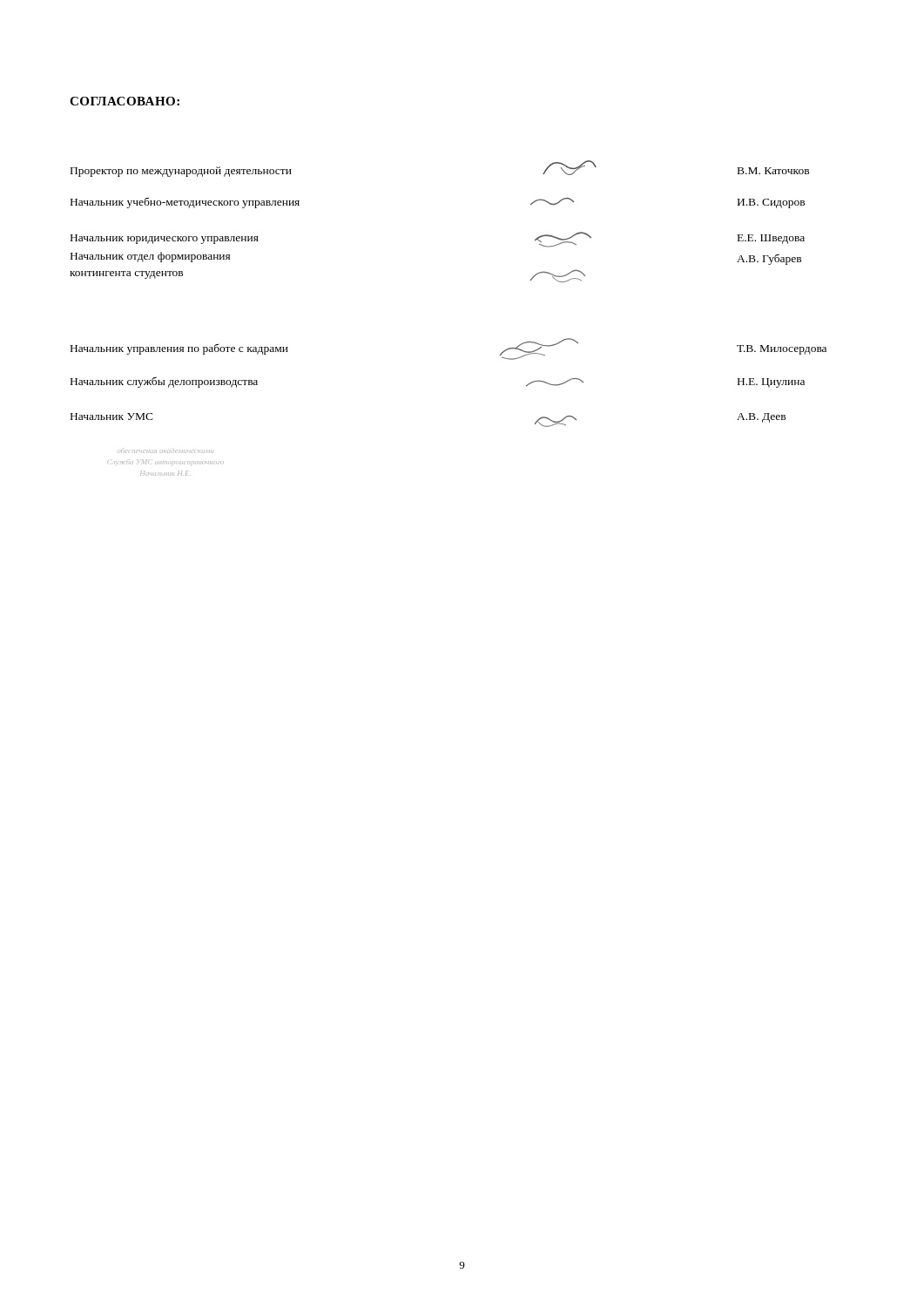Screen dimensions: 1307x924
Task: Where does it say "Проректор по международной деятельности В.М. Каточков"?
Action: coord(169,169)
